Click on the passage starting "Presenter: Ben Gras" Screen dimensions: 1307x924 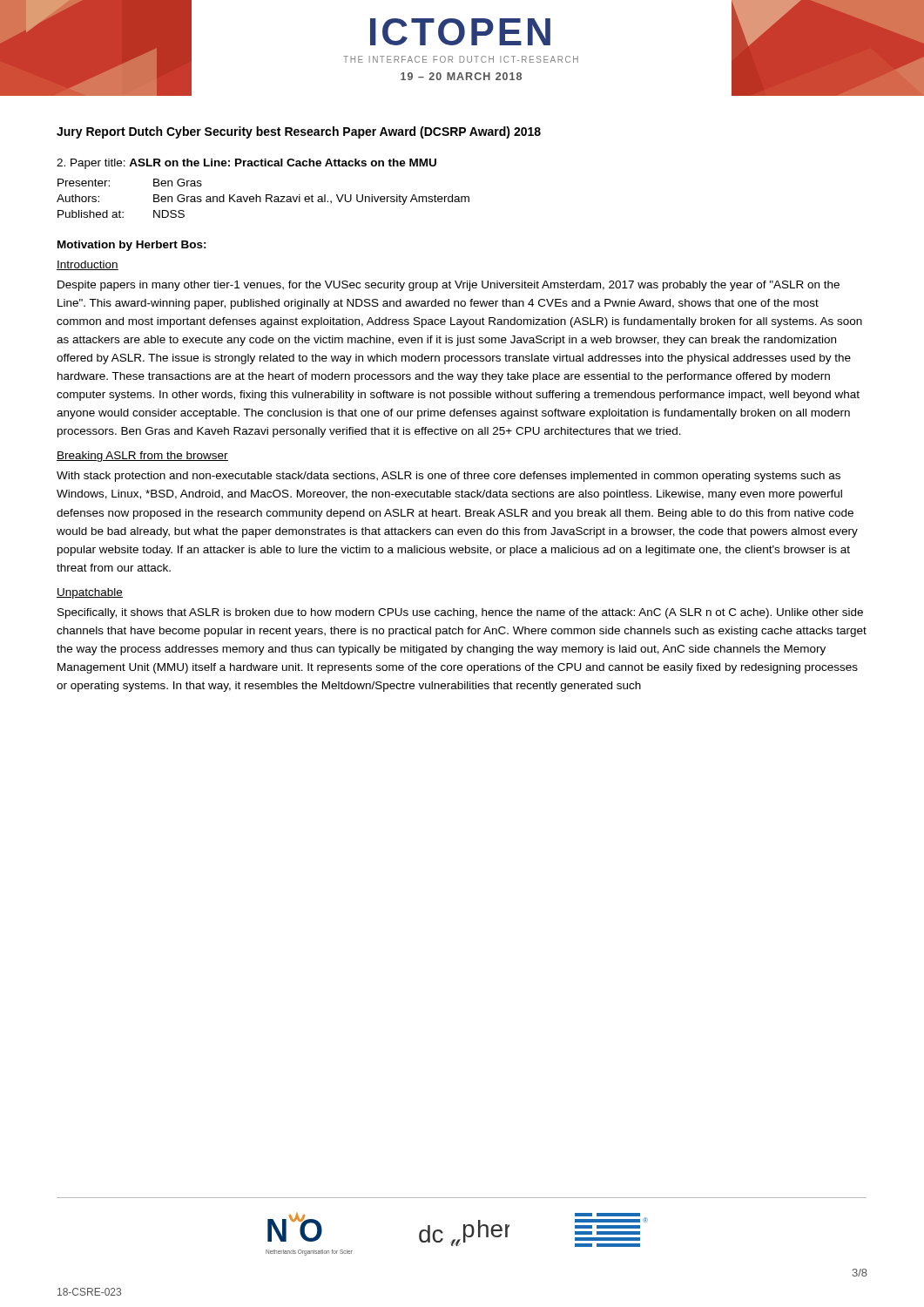tap(84, 183)
